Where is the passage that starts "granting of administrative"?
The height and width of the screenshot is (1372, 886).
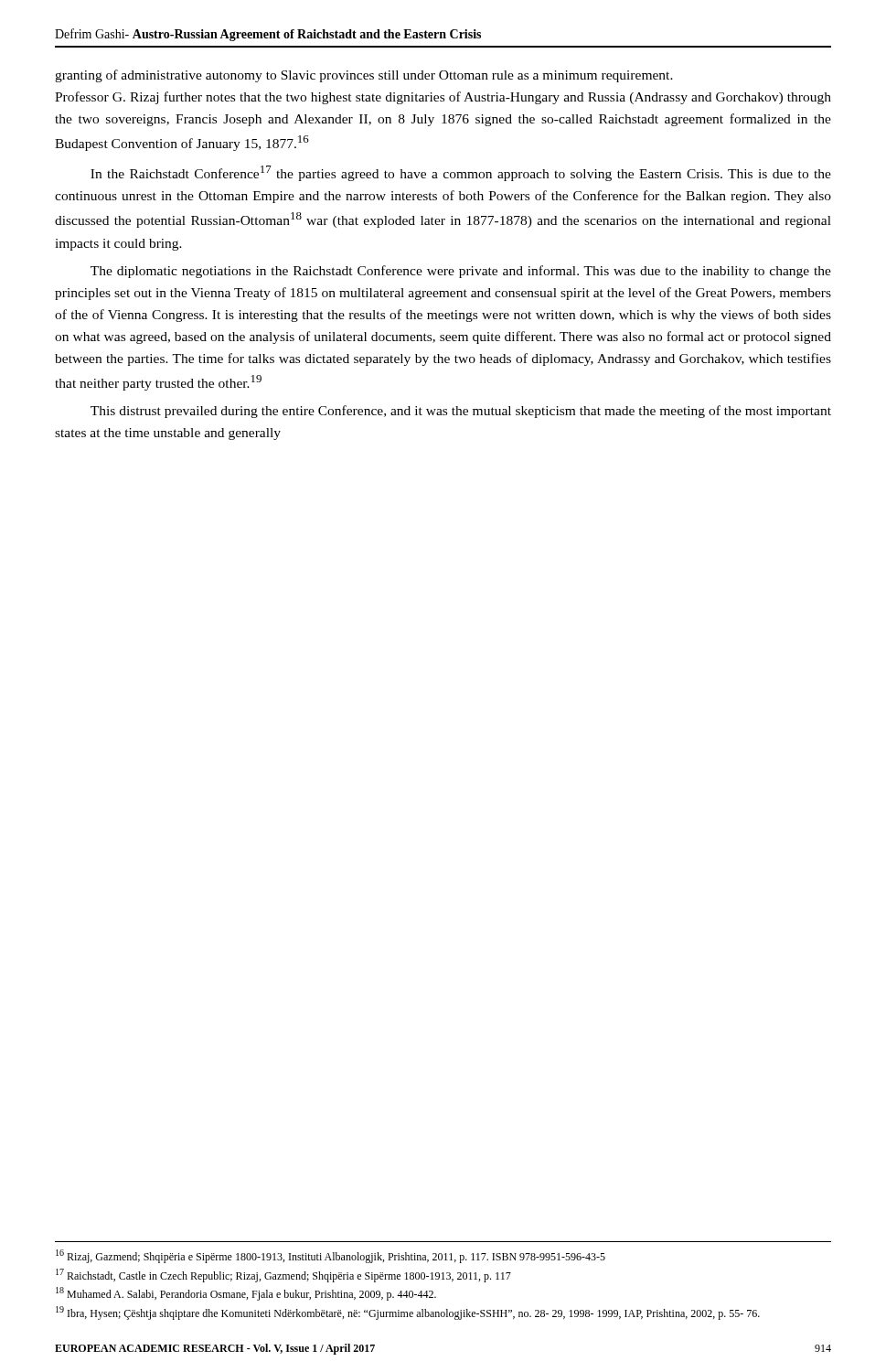443,109
